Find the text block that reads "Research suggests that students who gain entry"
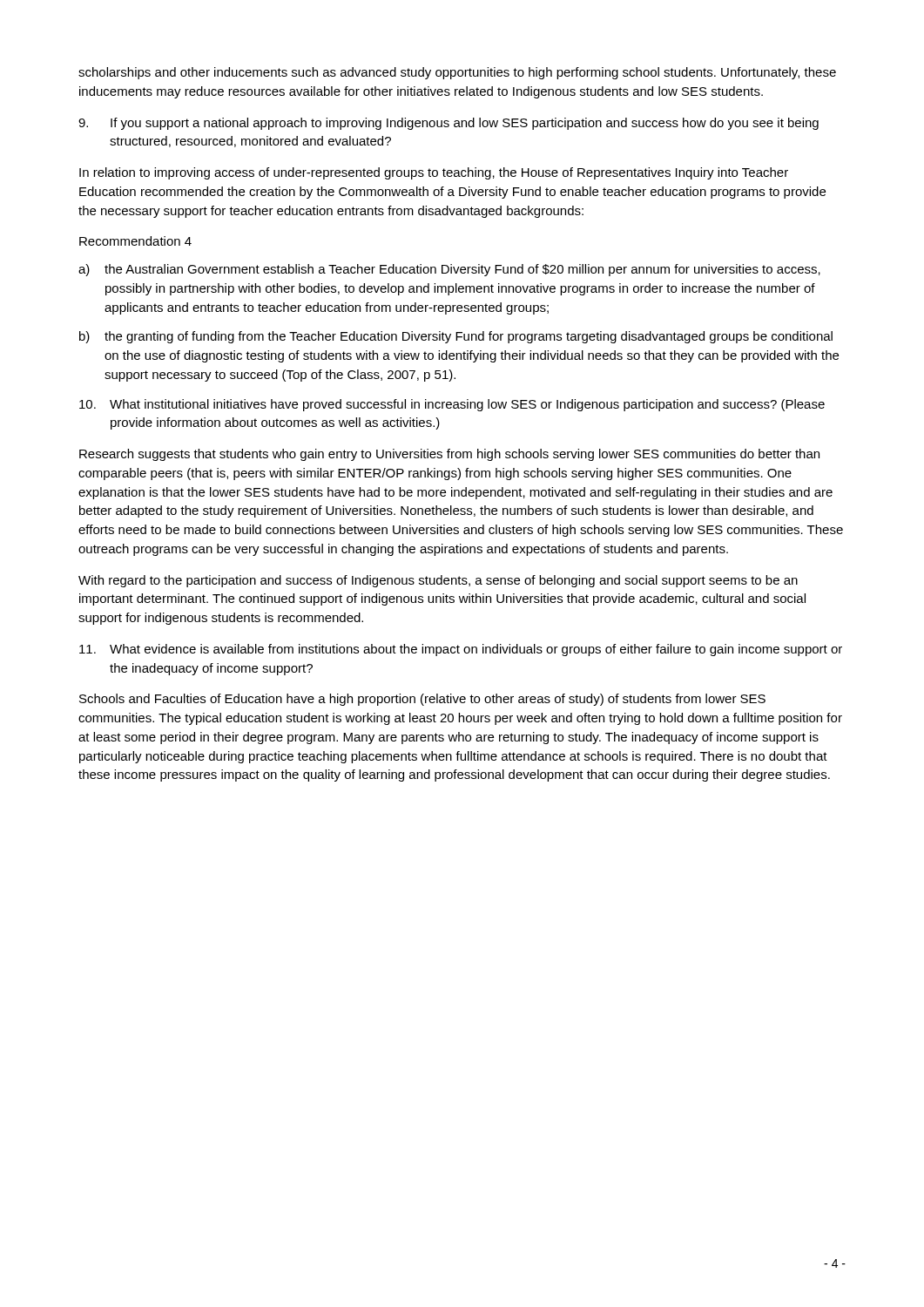 coord(461,501)
